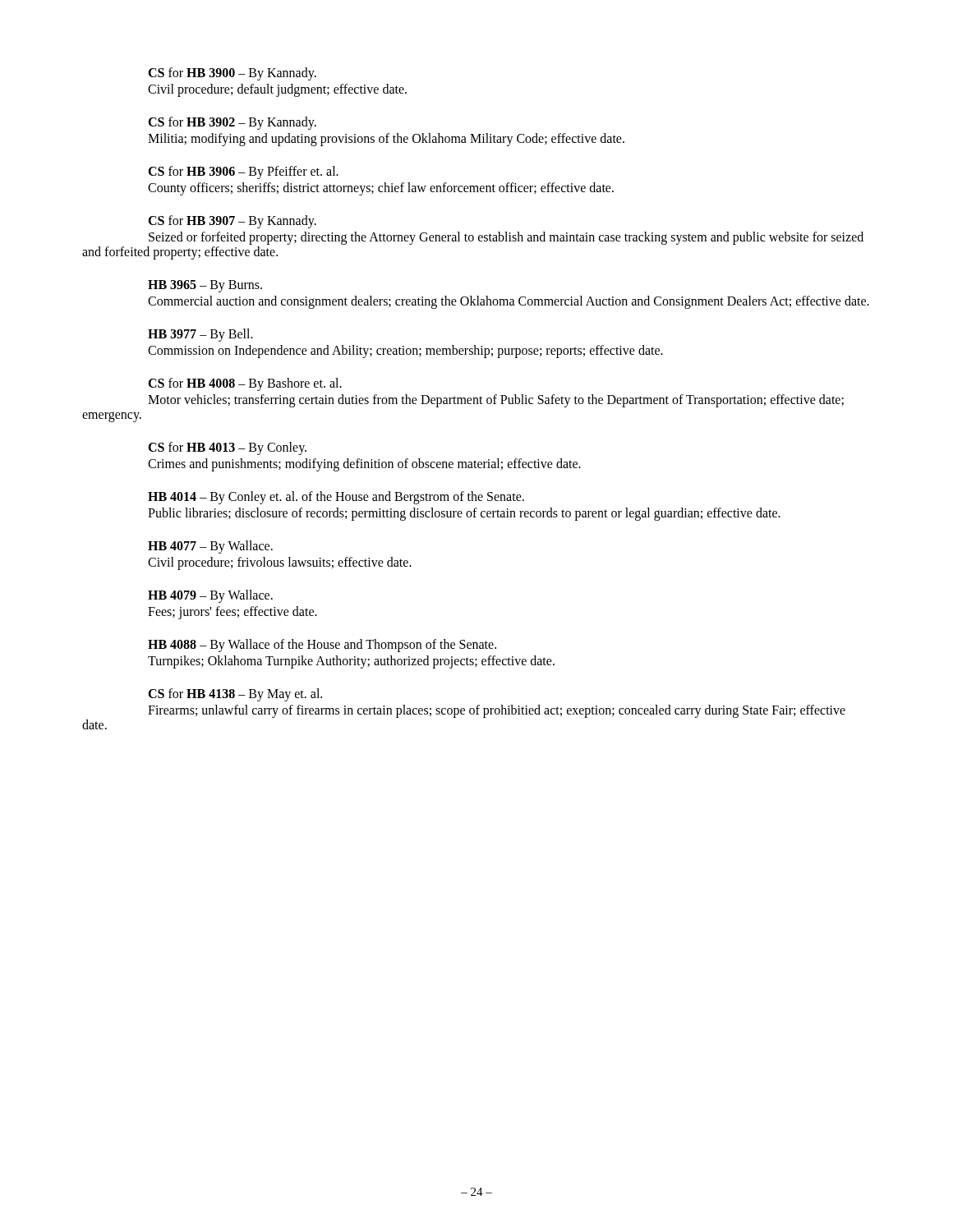Locate the block of text that opens with "CS for HB 4013 –"
Viewport: 953px width, 1232px height.
pos(509,456)
